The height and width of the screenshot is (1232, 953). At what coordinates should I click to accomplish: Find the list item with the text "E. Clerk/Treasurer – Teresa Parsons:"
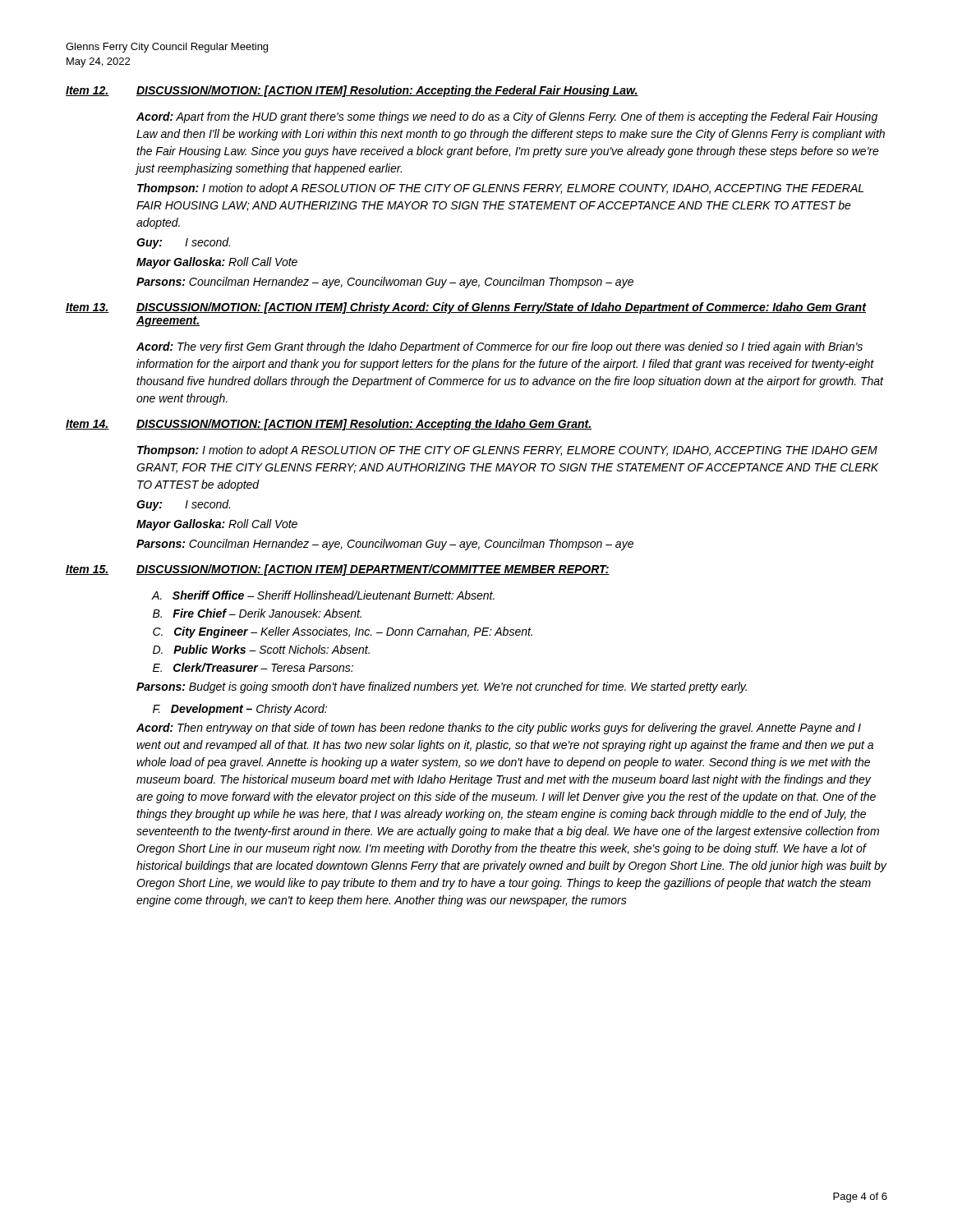click(x=253, y=667)
